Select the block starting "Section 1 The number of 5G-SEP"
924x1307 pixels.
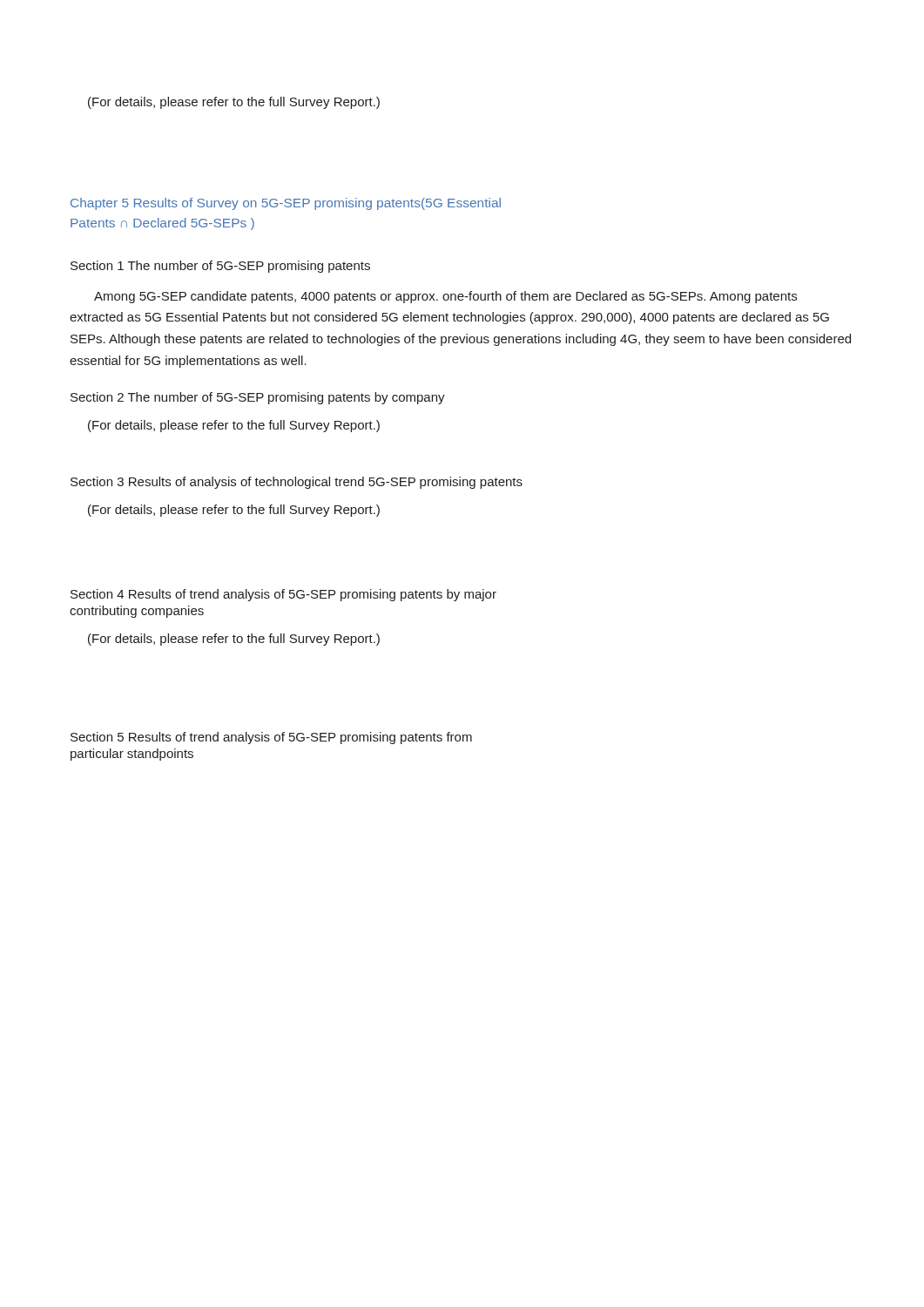pyautogui.click(x=220, y=267)
